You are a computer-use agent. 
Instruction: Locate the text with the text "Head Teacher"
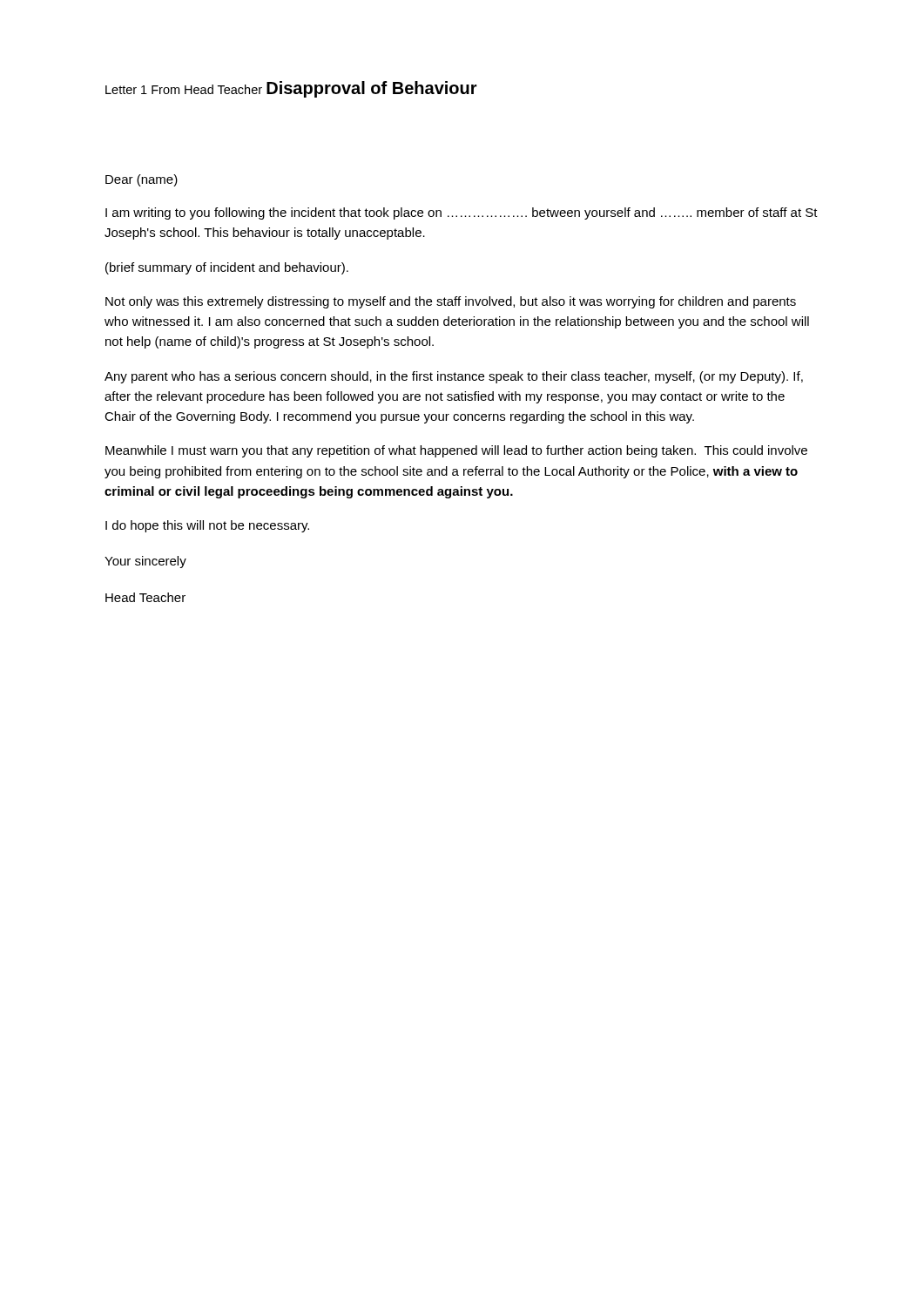(145, 597)
